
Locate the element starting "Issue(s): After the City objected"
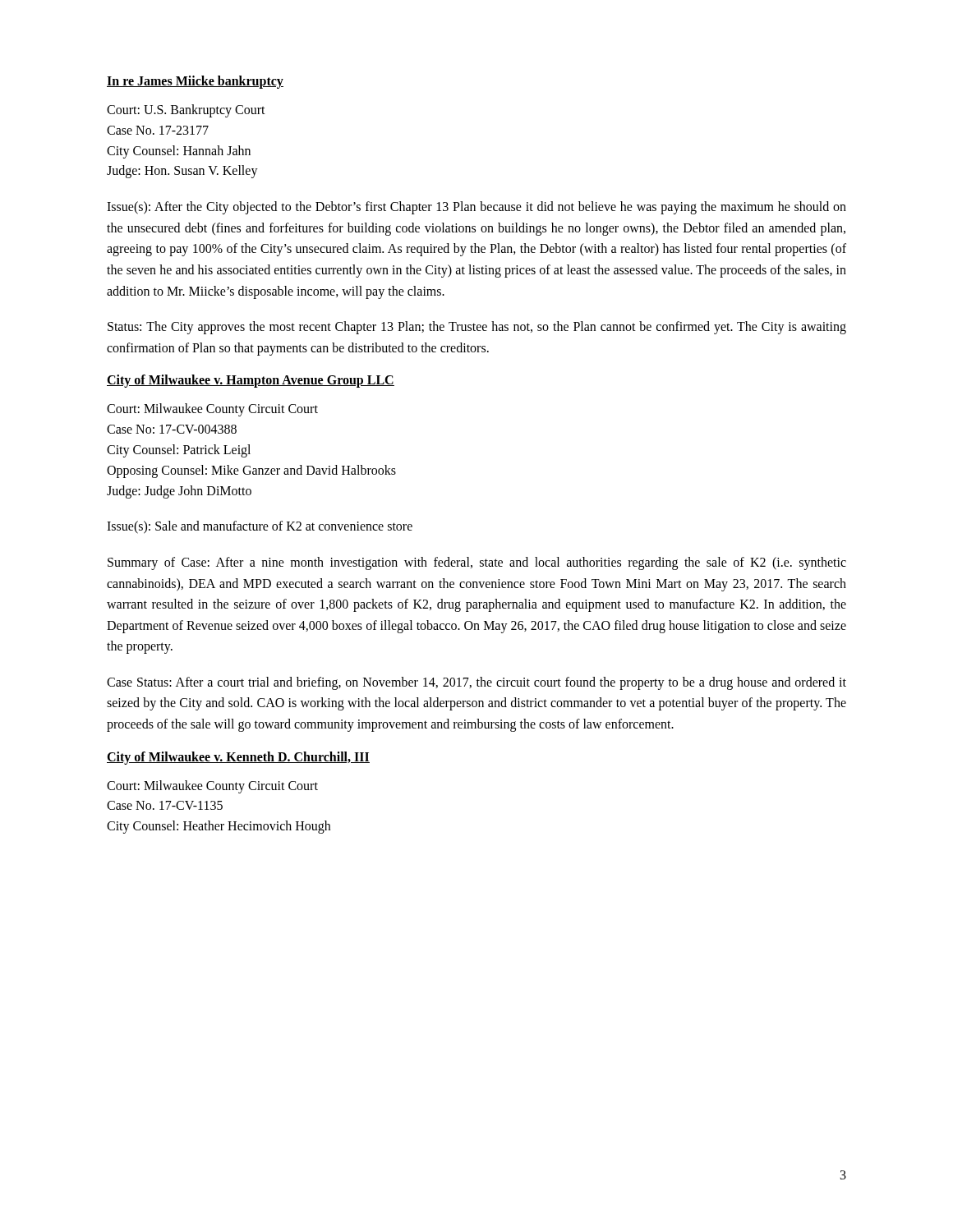(476, 249)
